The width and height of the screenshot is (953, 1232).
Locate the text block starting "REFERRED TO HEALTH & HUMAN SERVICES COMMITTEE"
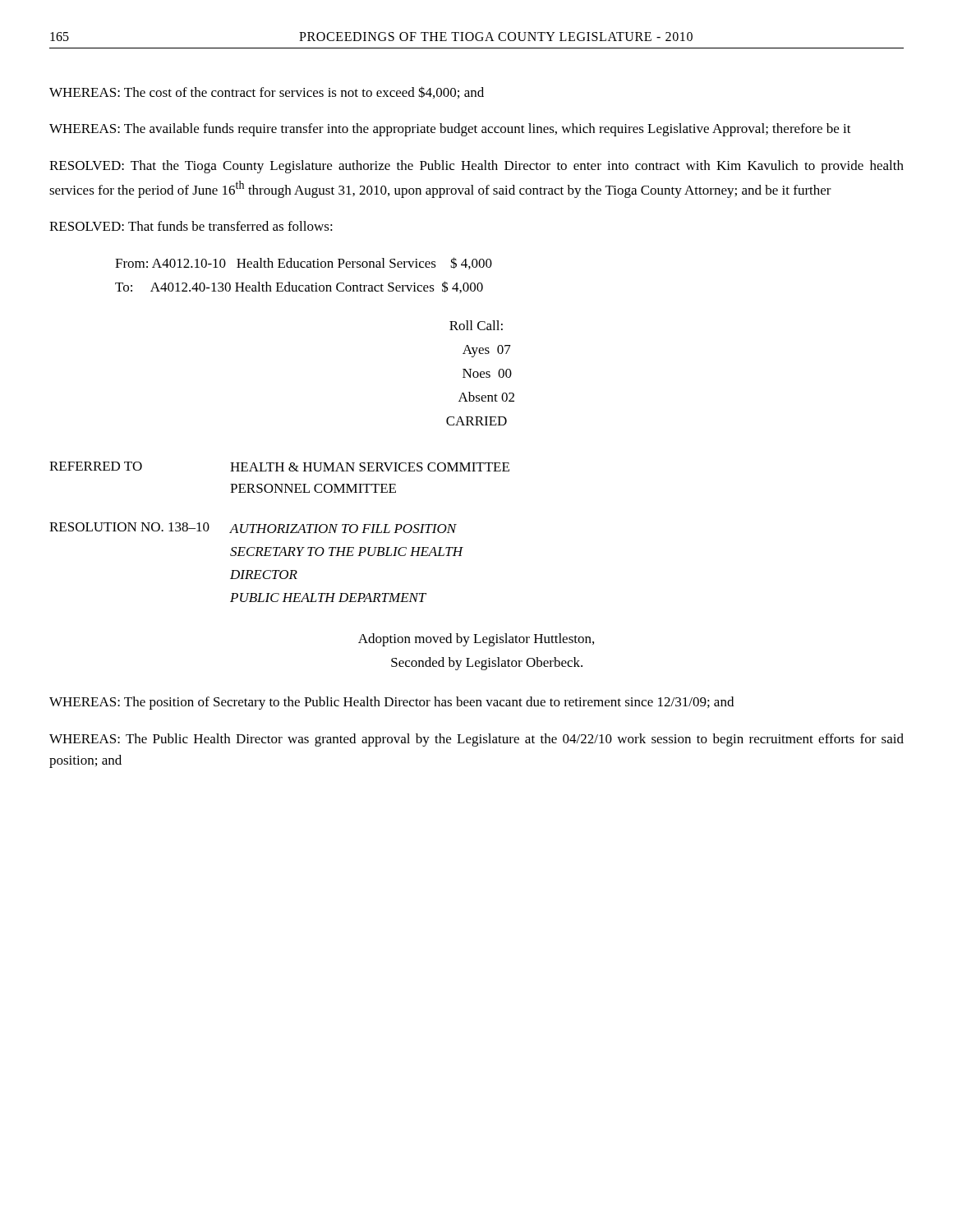click(x=476, y=478)
